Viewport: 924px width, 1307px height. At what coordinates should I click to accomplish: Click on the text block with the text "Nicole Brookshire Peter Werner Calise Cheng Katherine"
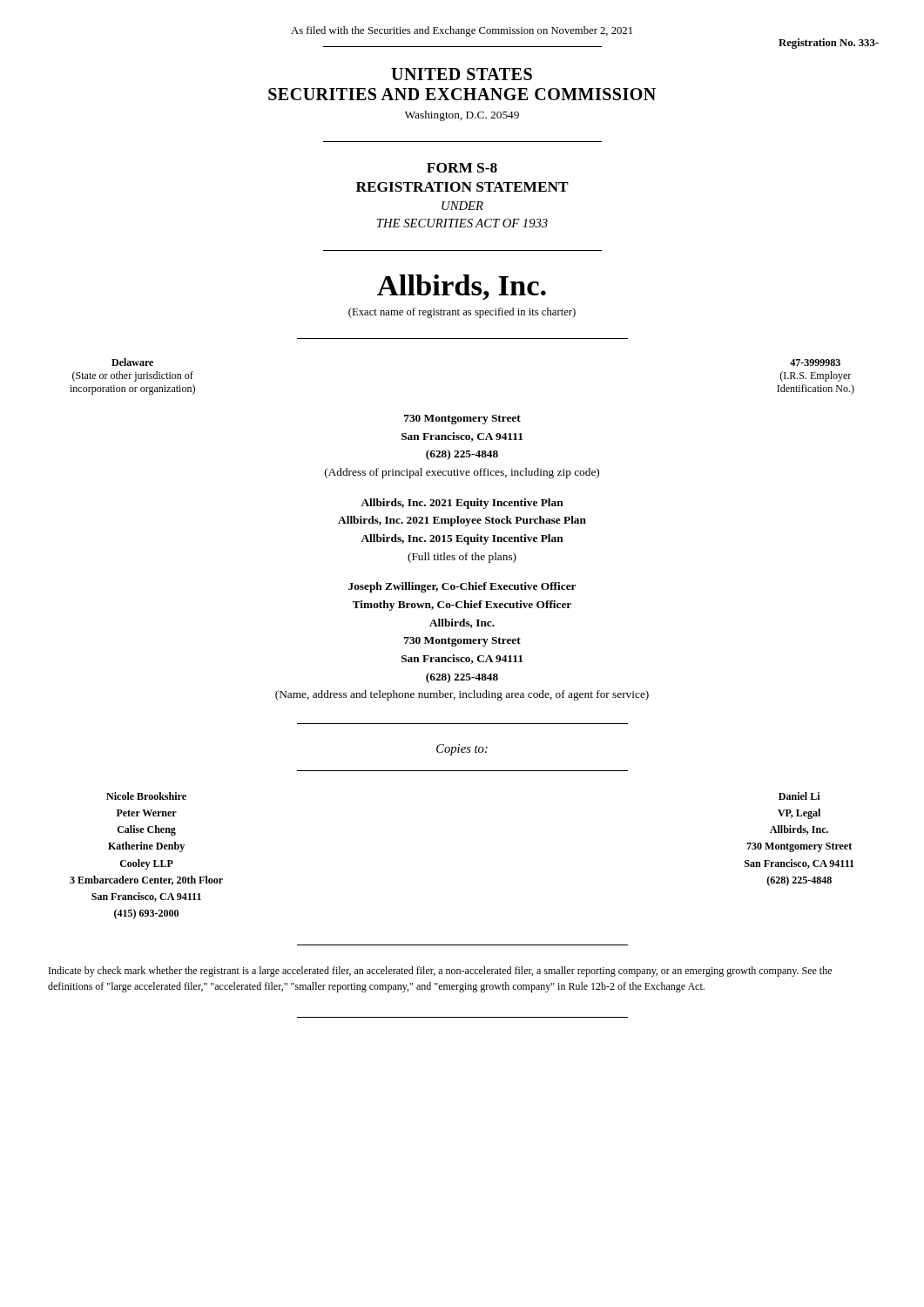pyautogui.click(x=146, y=855)
